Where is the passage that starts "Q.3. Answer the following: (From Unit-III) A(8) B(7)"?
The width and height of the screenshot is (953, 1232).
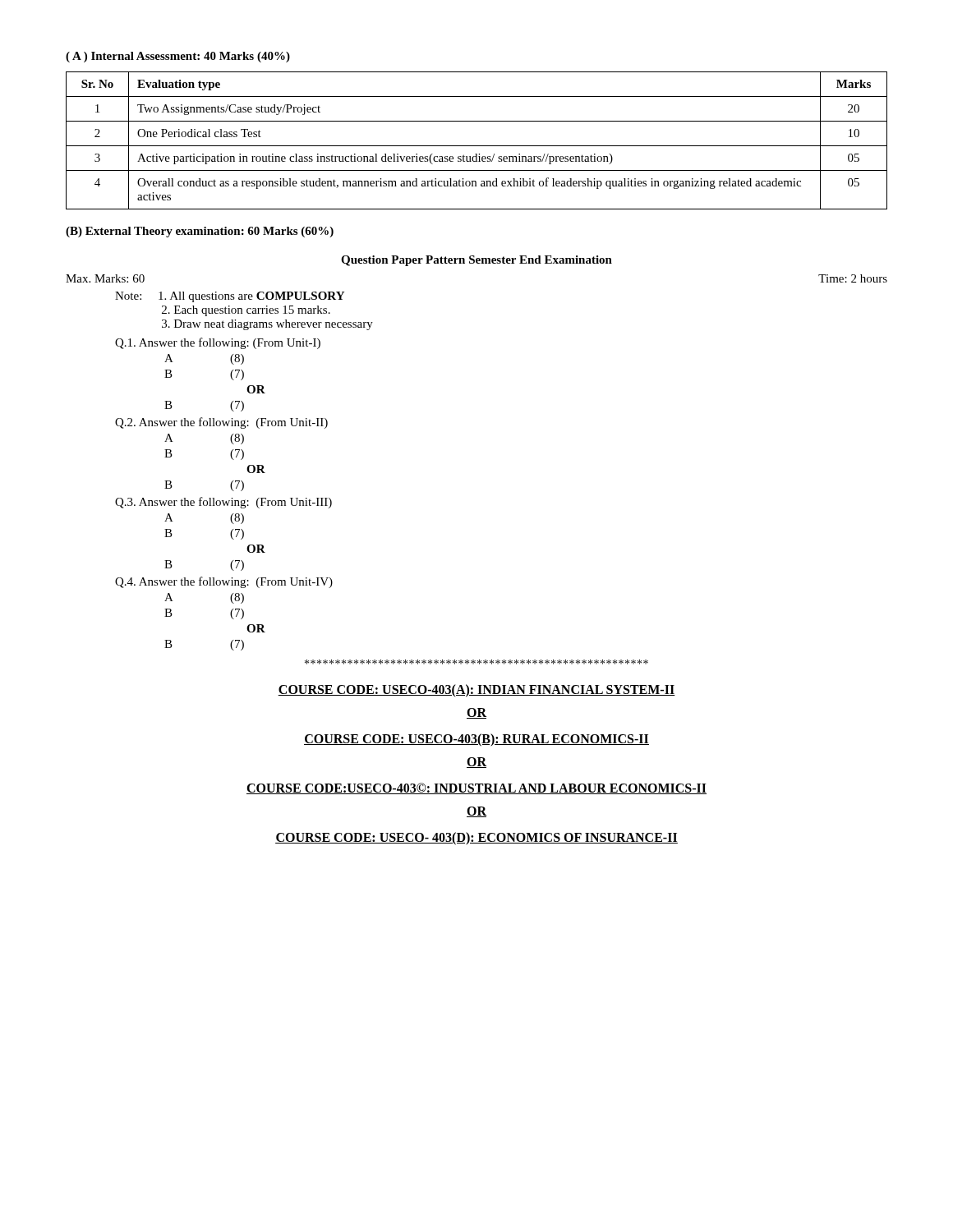point(223,503)
